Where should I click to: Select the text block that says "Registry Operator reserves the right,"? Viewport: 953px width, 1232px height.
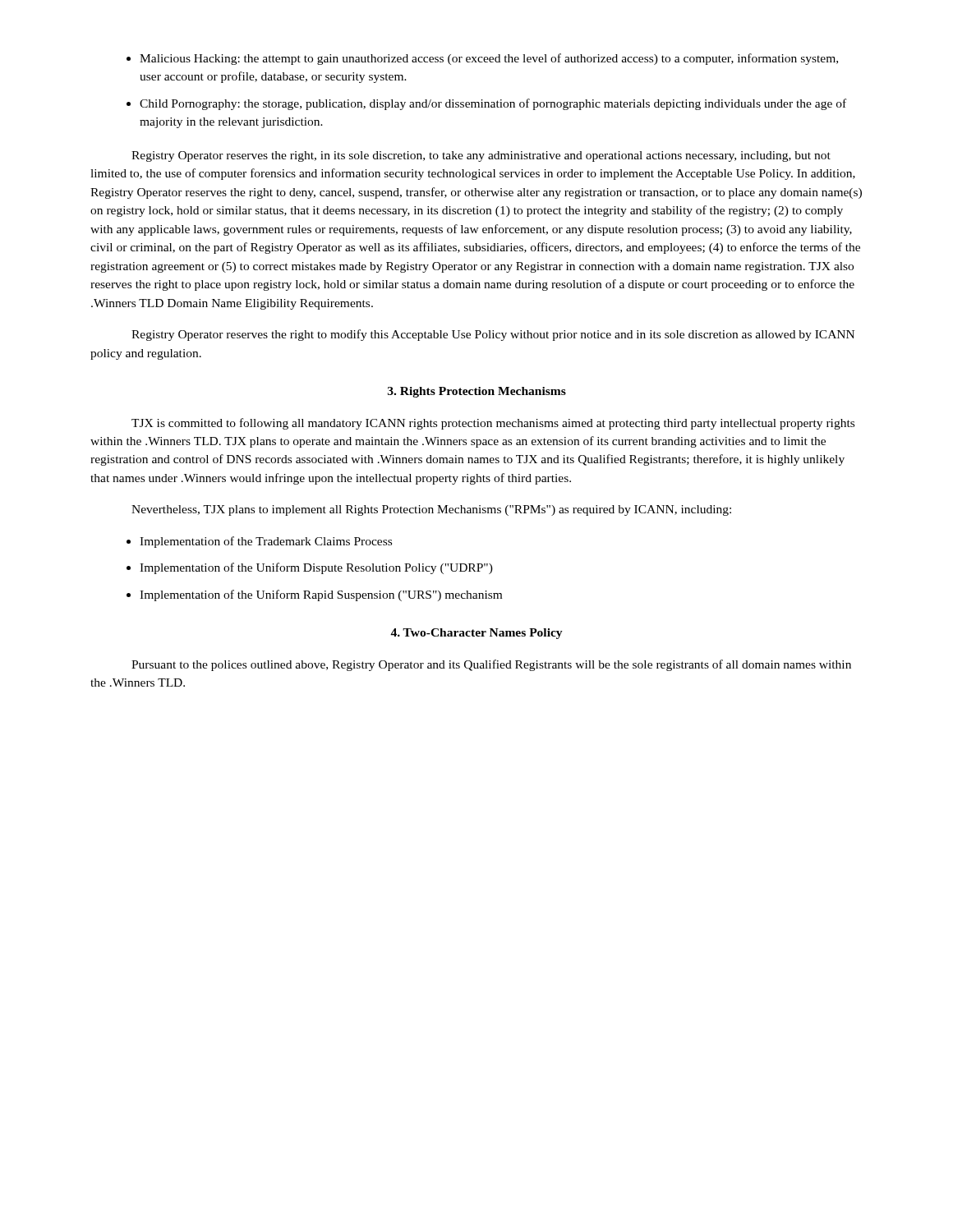[x=476, y=229]
